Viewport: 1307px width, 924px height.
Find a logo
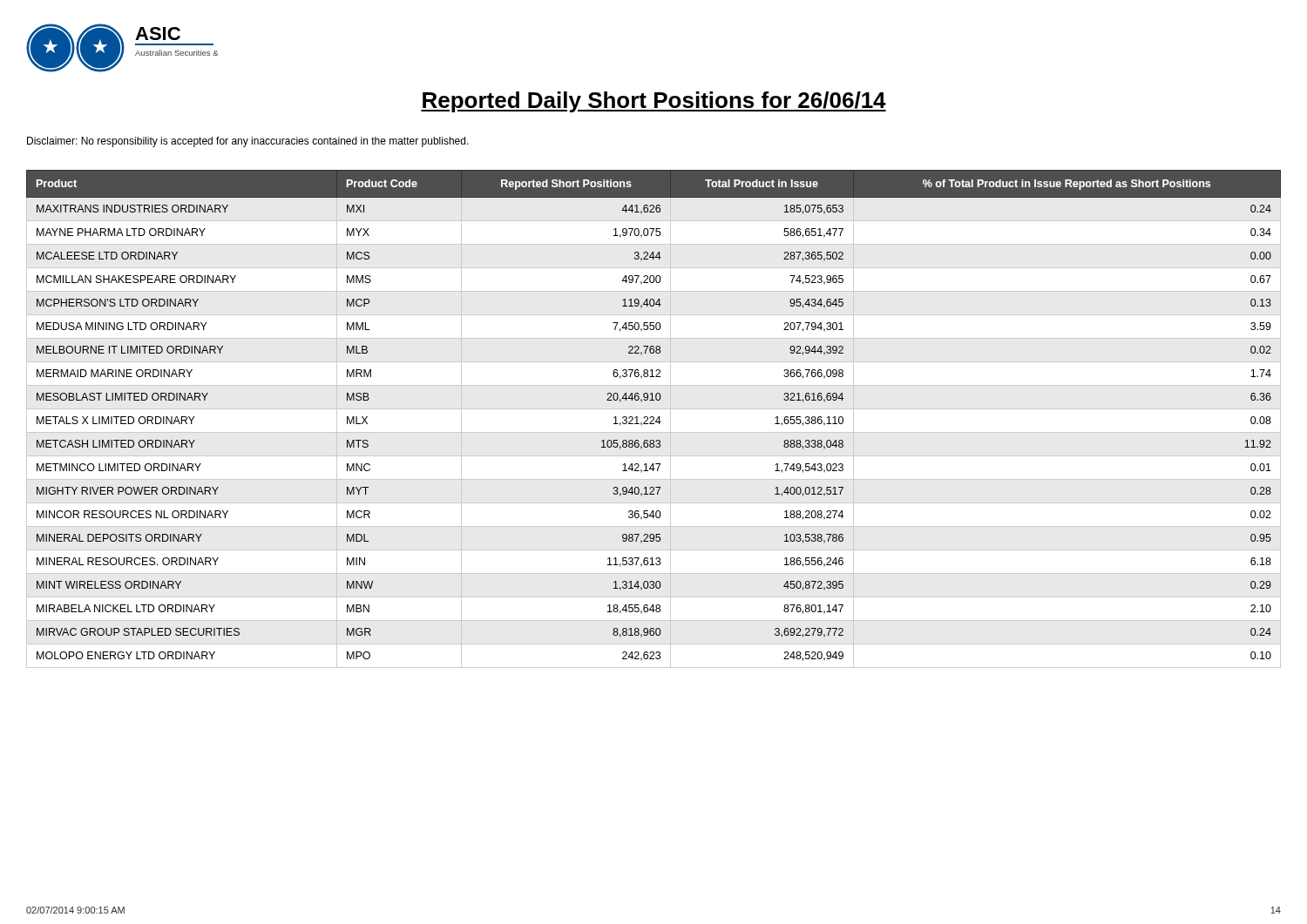(x=654, y=48)
